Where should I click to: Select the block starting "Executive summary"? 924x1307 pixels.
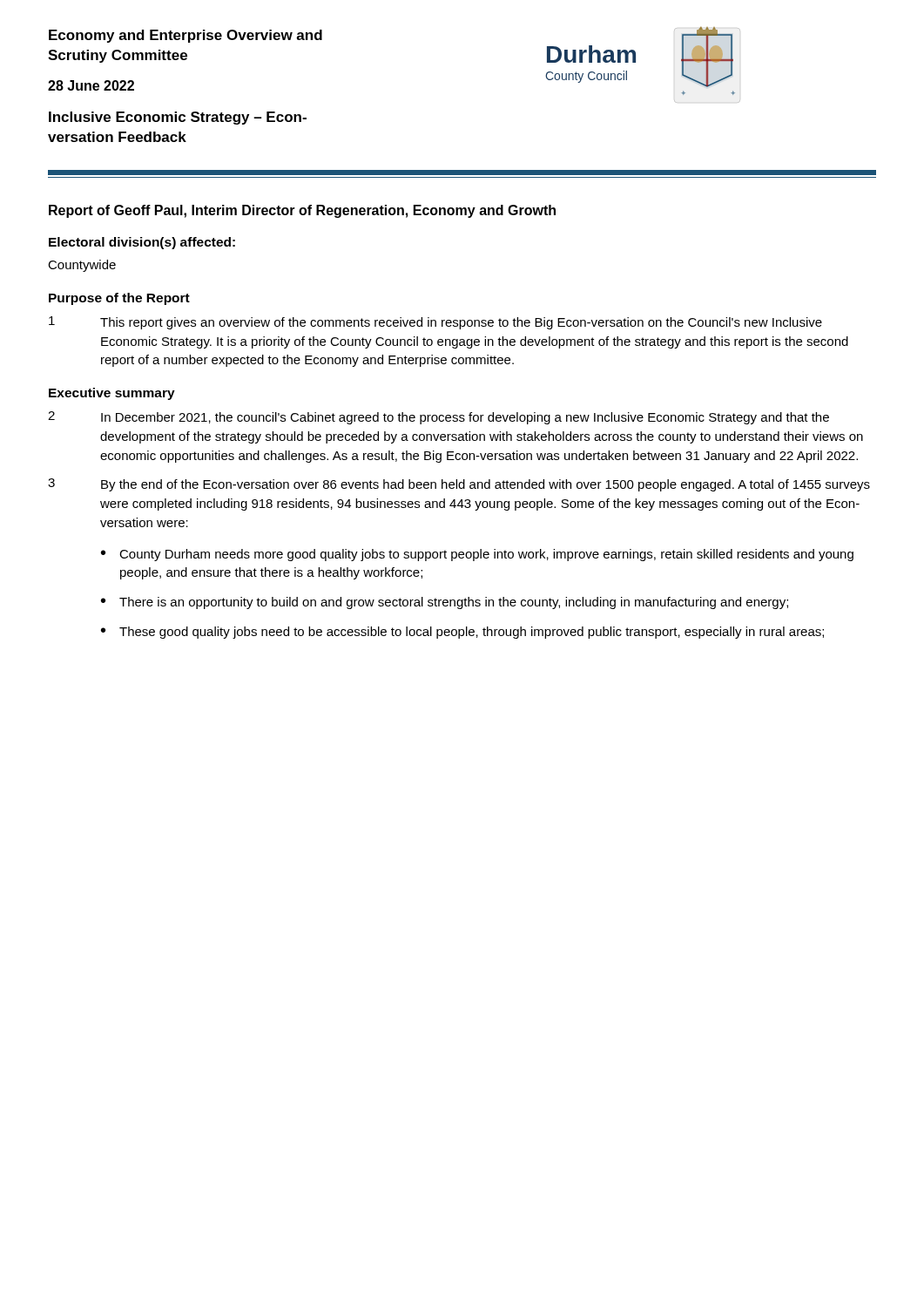111,393
